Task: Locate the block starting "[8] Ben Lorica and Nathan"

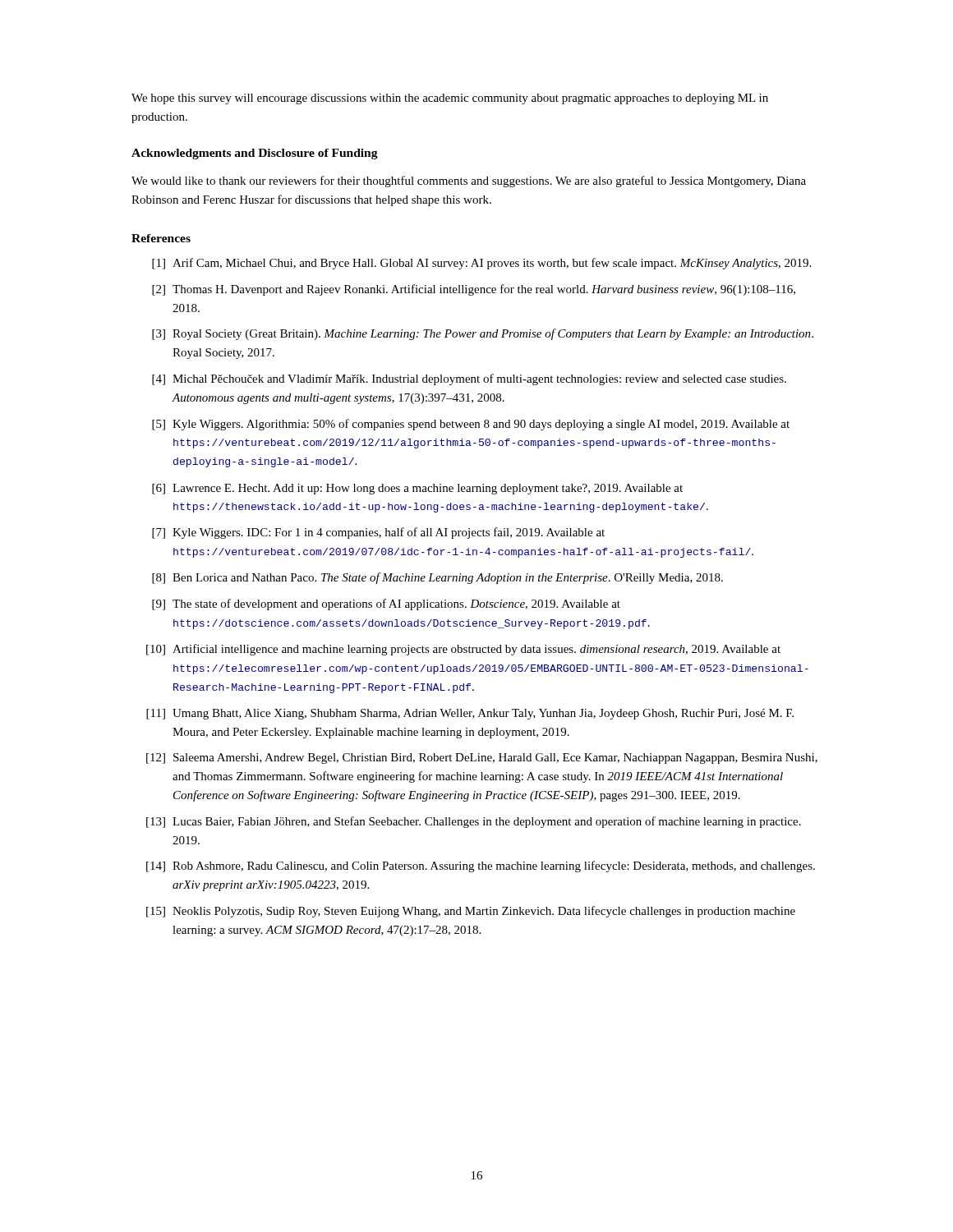Action: [x=476, y=578]
